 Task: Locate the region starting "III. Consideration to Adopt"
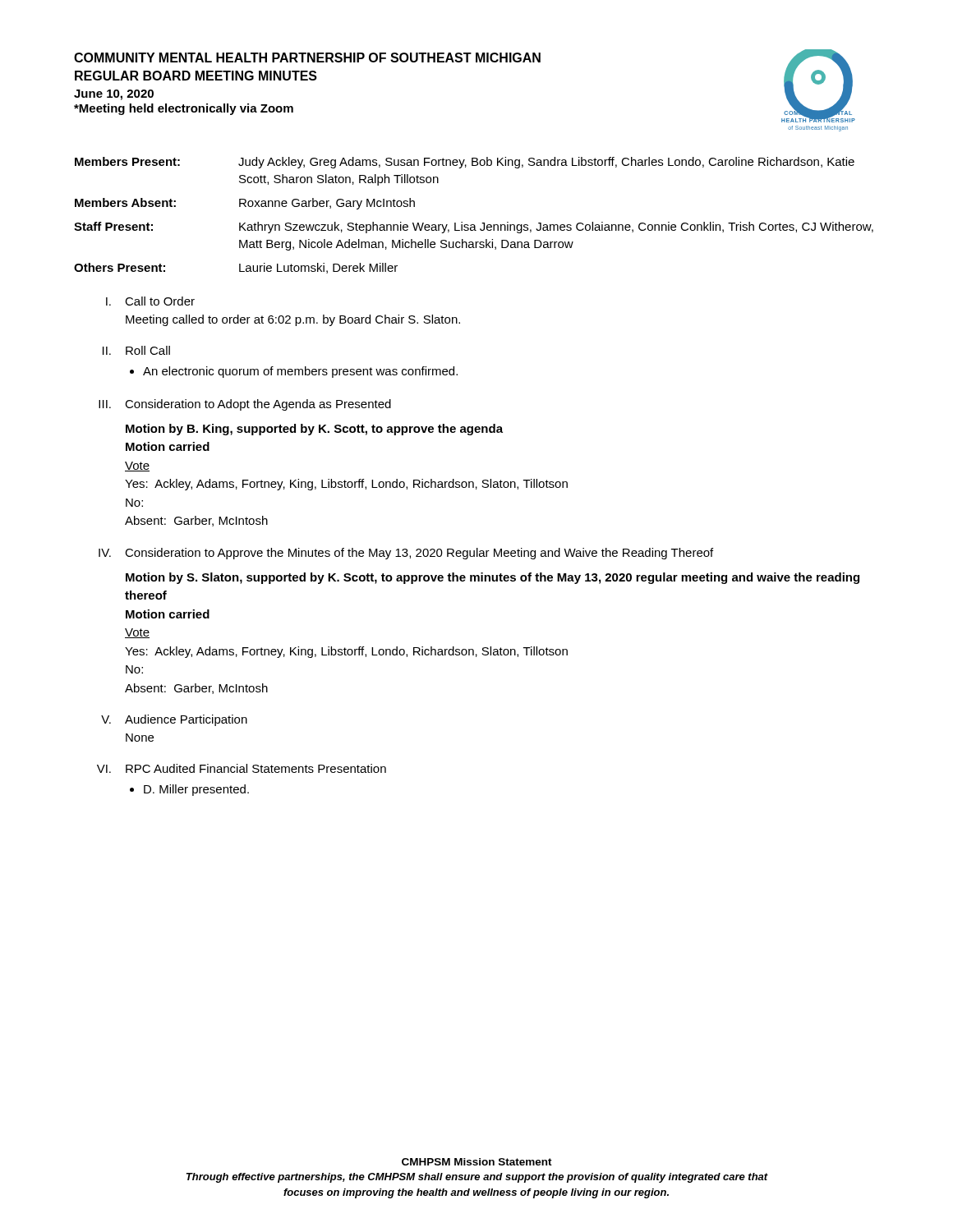245,405
